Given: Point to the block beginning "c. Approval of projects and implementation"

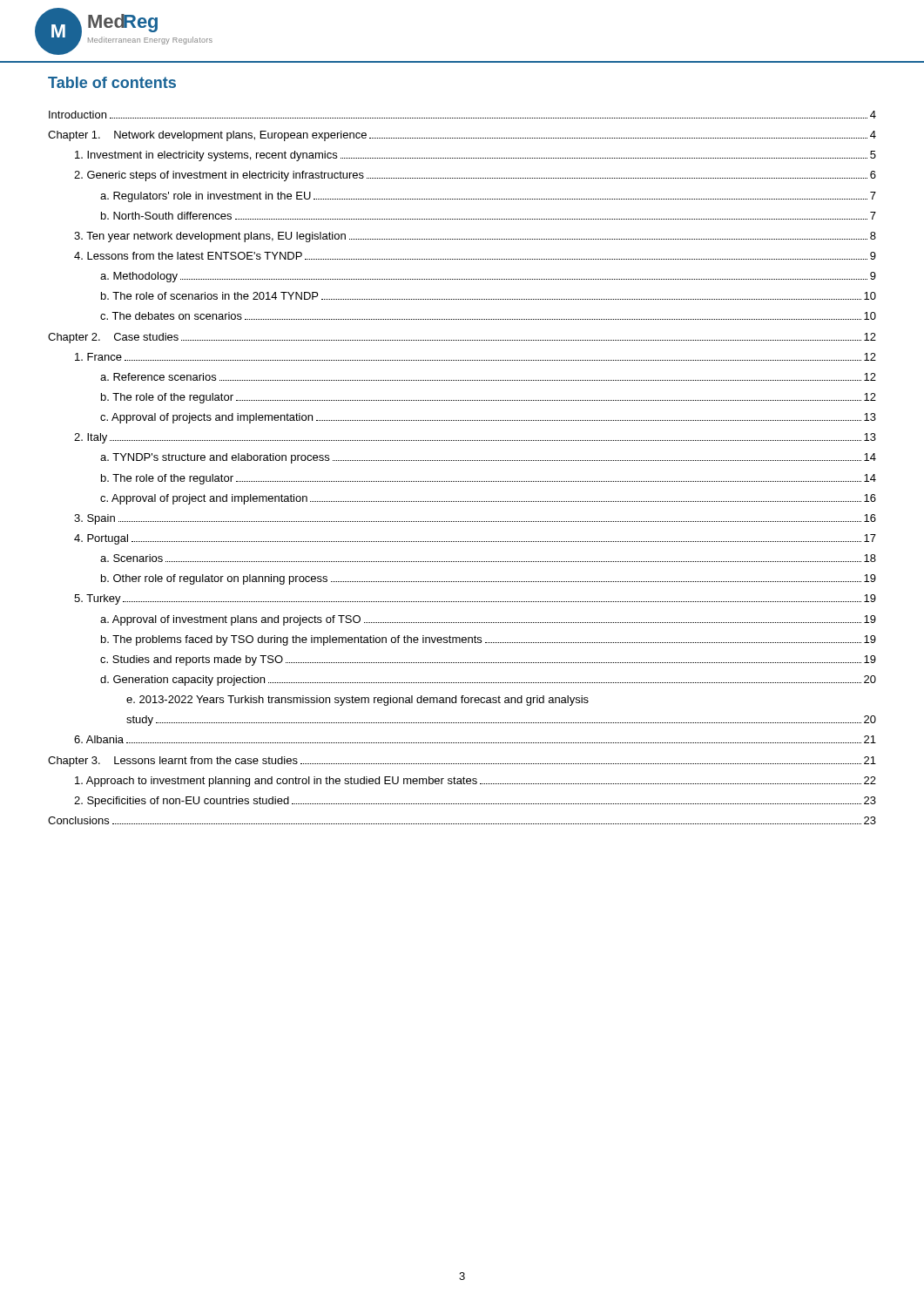Looking at the screenshot, I should pyautogui.click(x=488, y=418).
